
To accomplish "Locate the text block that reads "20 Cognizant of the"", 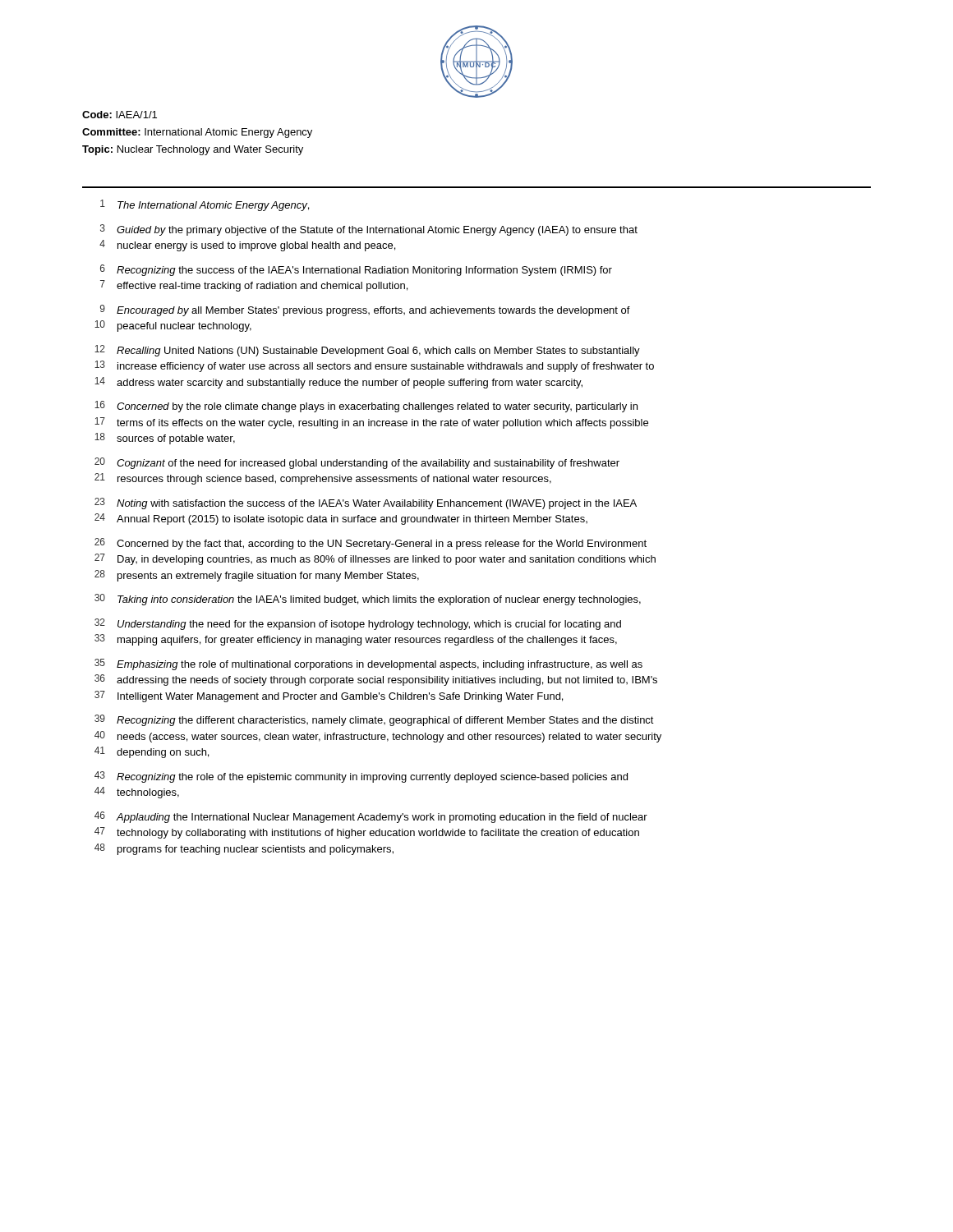I will point(476,463).
